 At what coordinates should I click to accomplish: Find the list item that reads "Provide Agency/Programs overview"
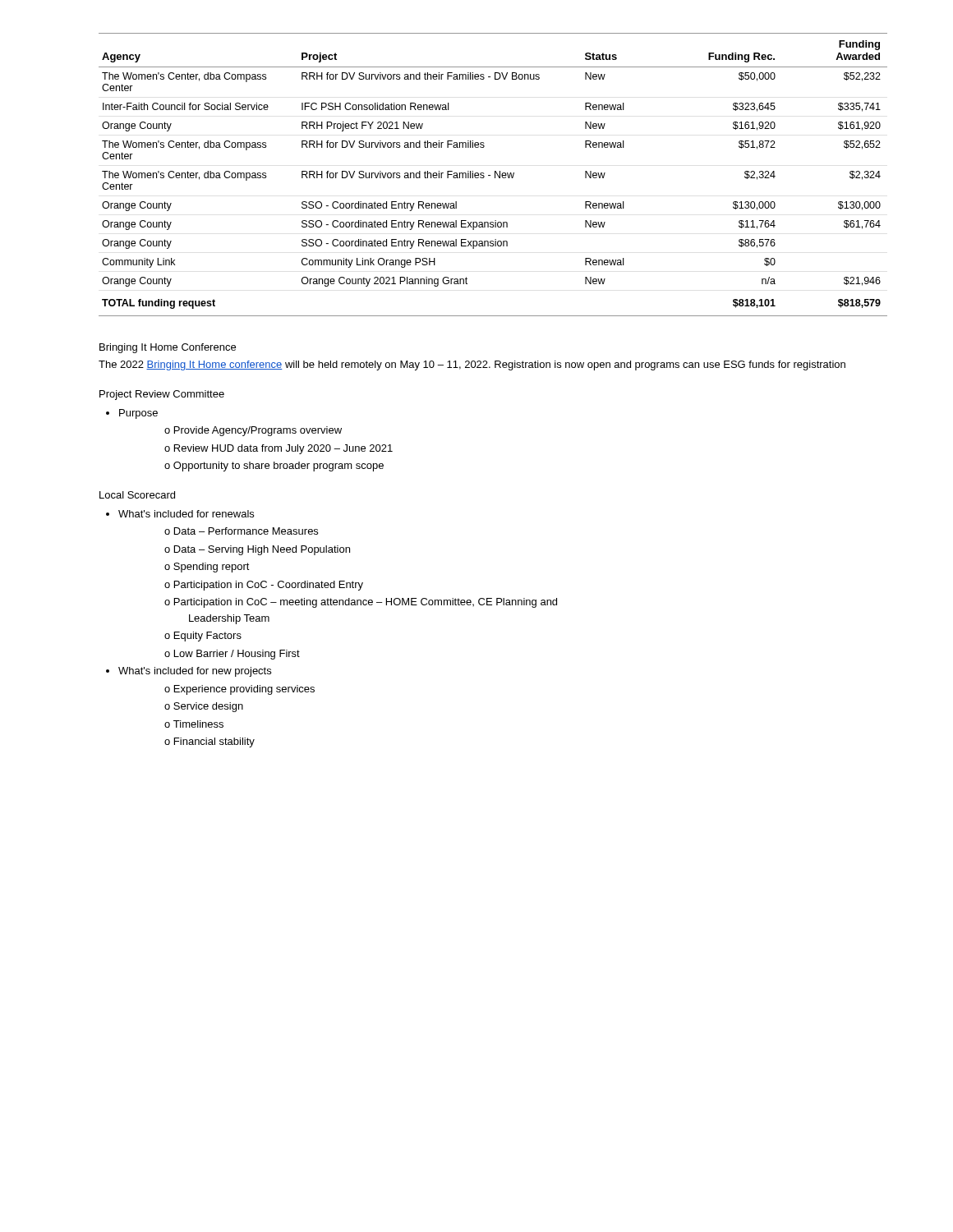click(x=258, y=430)
